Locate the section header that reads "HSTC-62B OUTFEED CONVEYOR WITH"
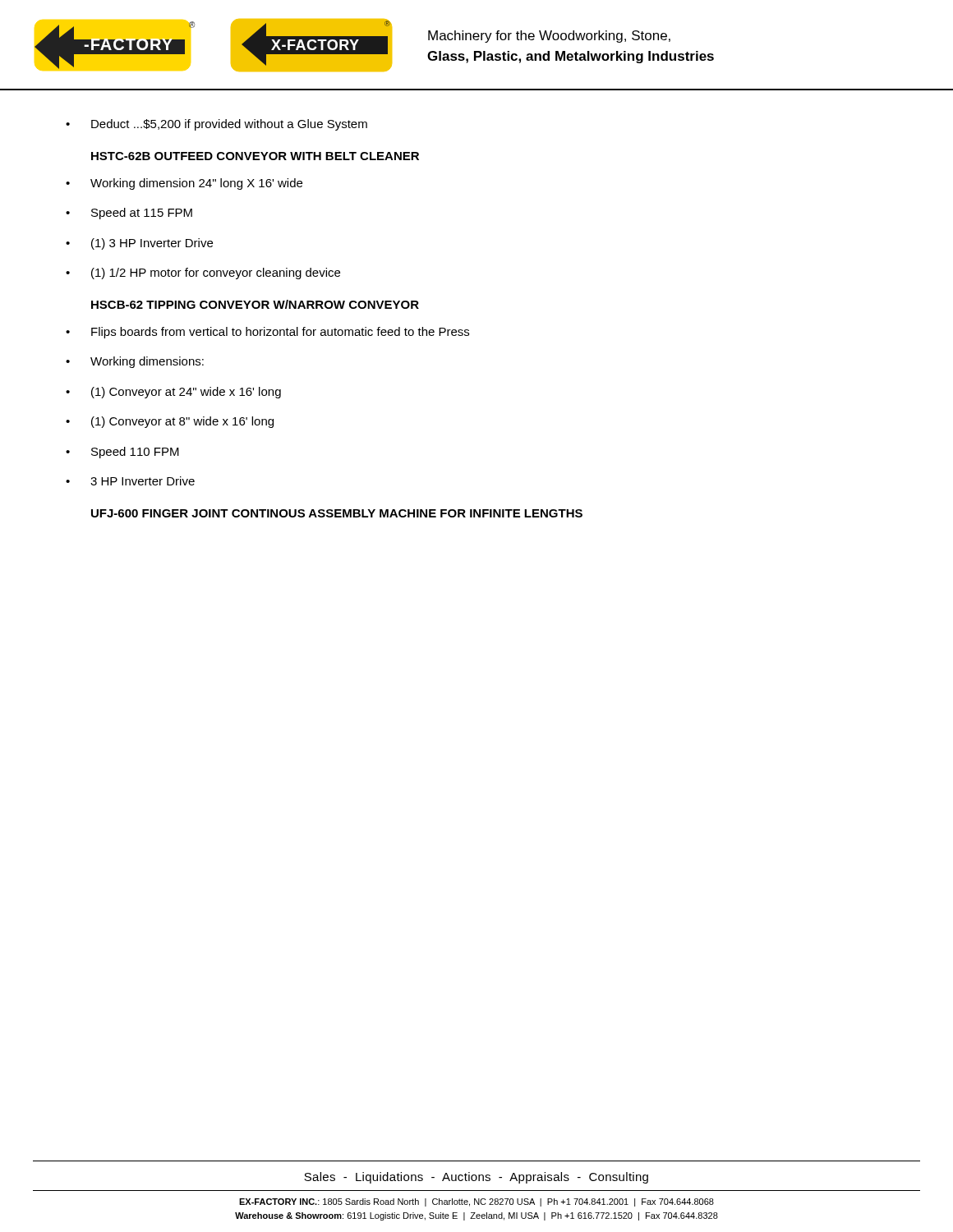The width and height of the screenshot is (953, 1232). 255,155
